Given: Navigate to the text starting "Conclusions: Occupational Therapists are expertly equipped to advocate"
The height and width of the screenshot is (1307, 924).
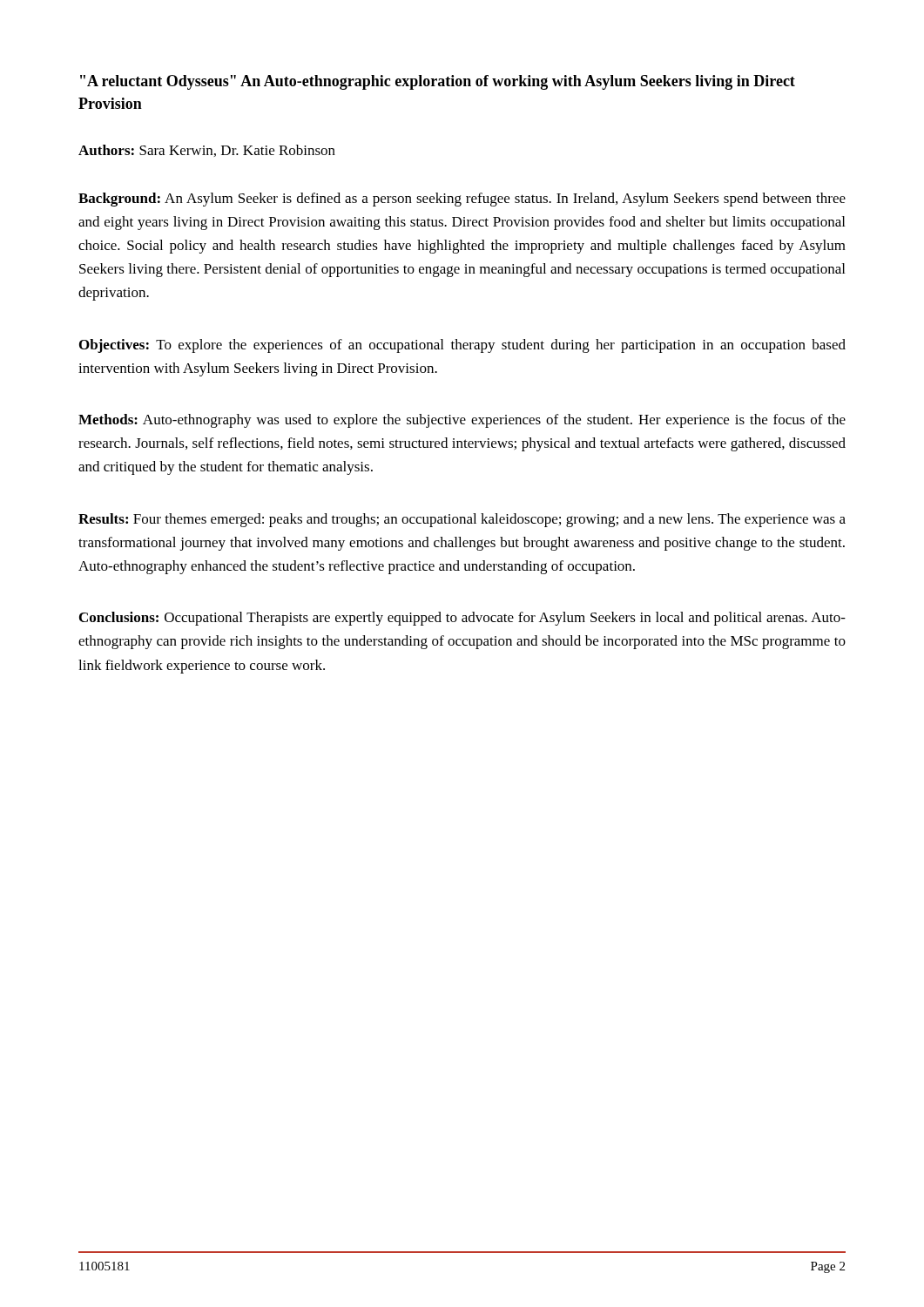Looking at the screenshot, I should 462,641.
